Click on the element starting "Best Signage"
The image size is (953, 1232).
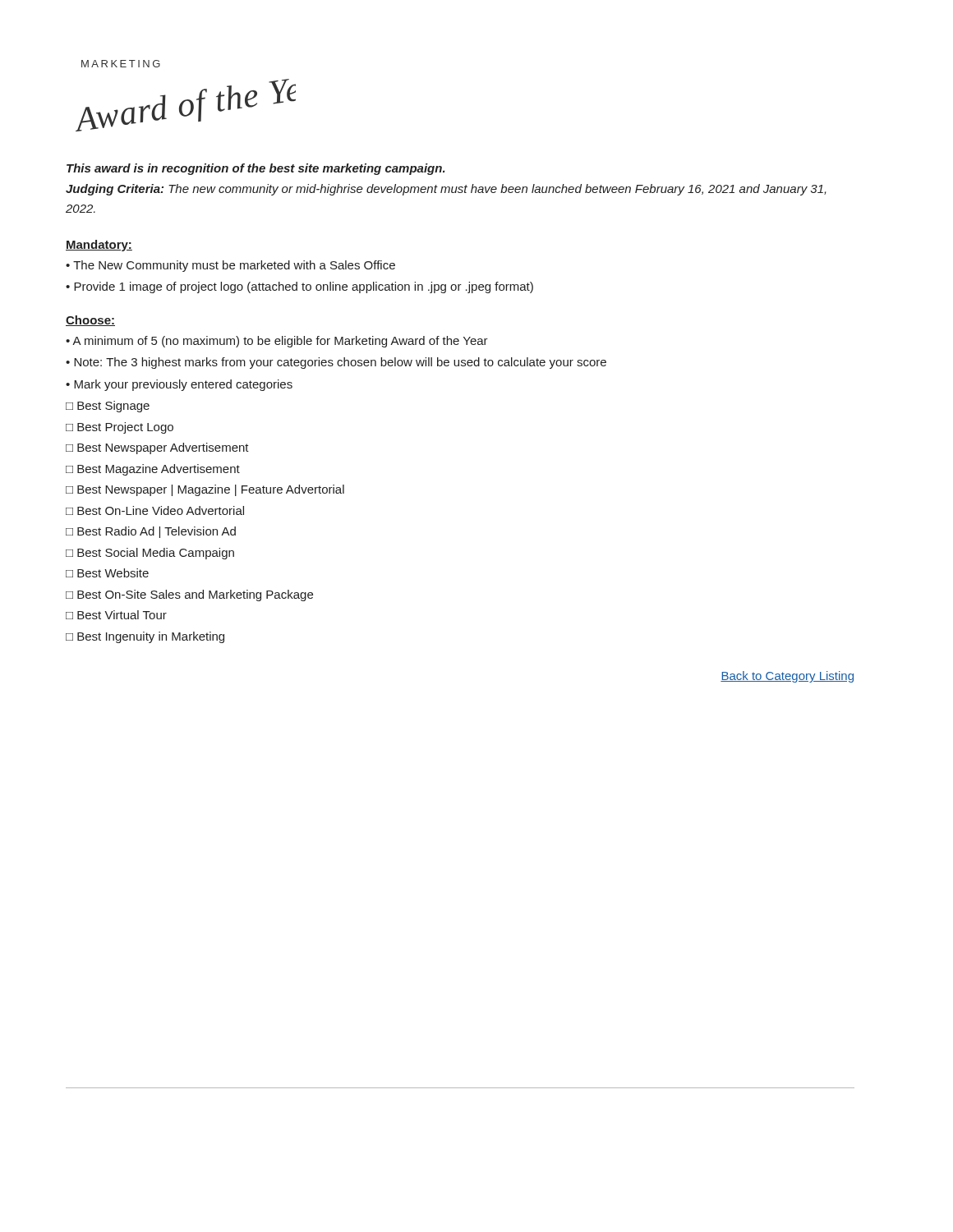(x=113, y=406)
